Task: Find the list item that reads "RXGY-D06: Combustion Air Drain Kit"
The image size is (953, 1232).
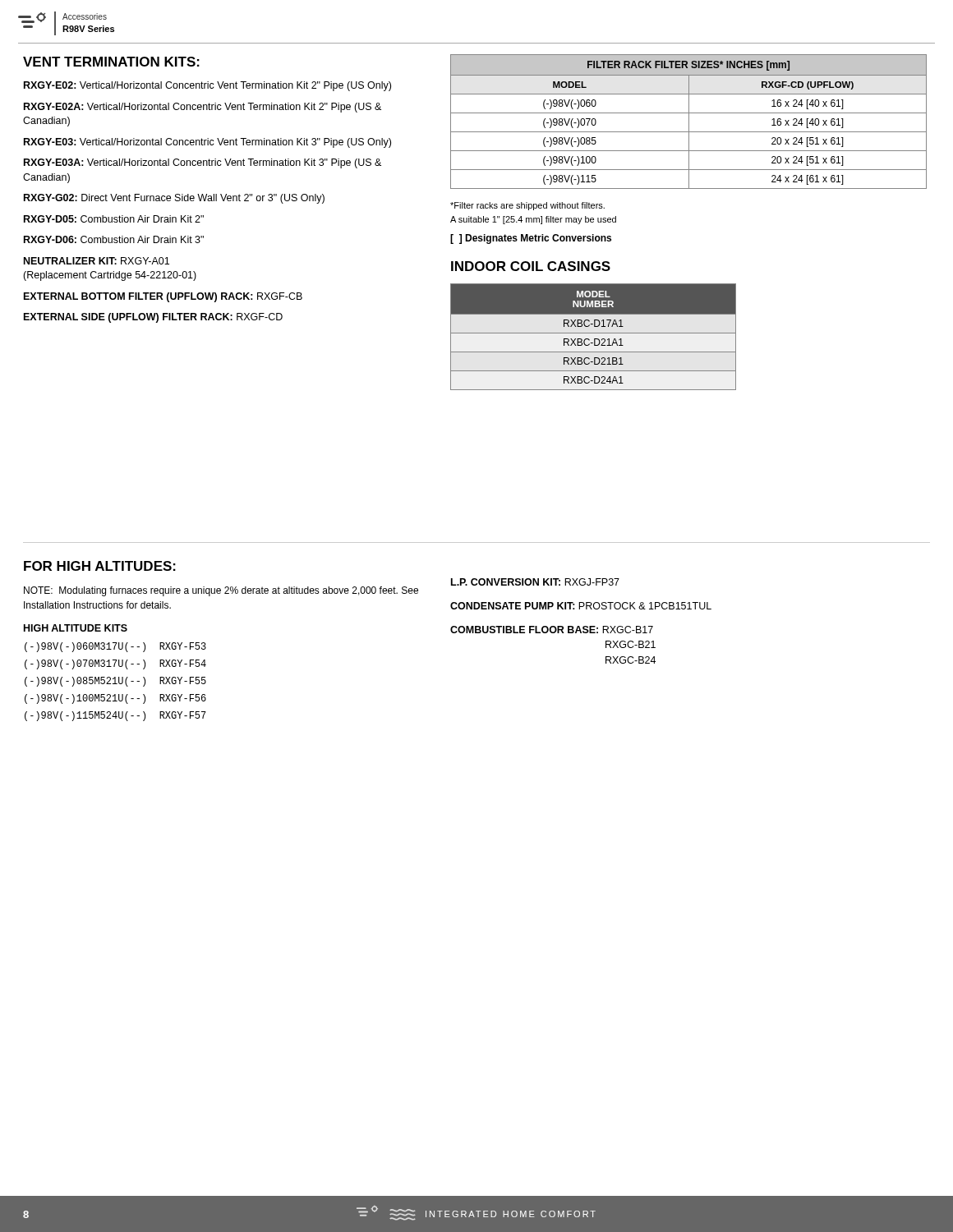Action: (114, 240)
